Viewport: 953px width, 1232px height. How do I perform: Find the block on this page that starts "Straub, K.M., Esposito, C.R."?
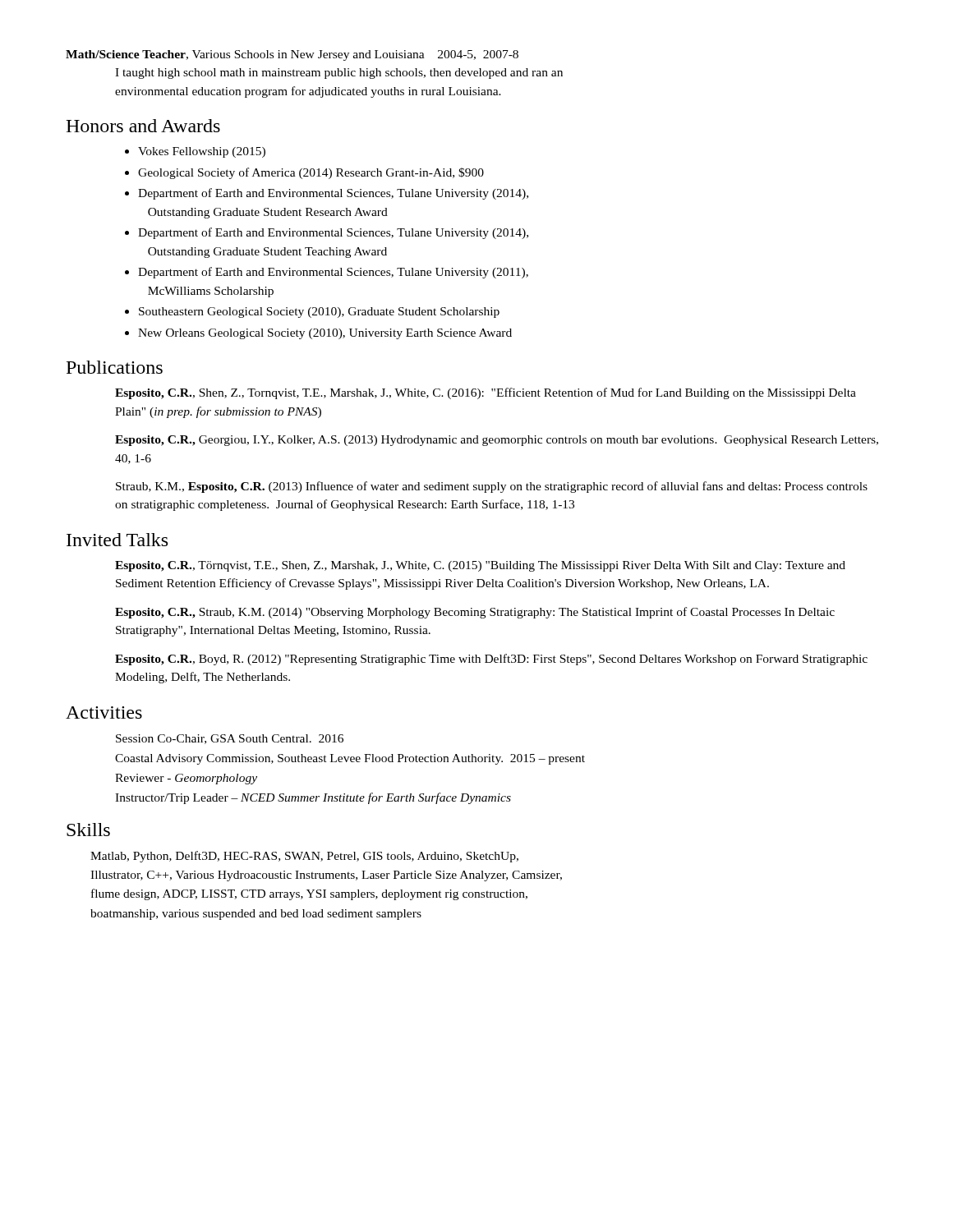click(x=491, y=495)
